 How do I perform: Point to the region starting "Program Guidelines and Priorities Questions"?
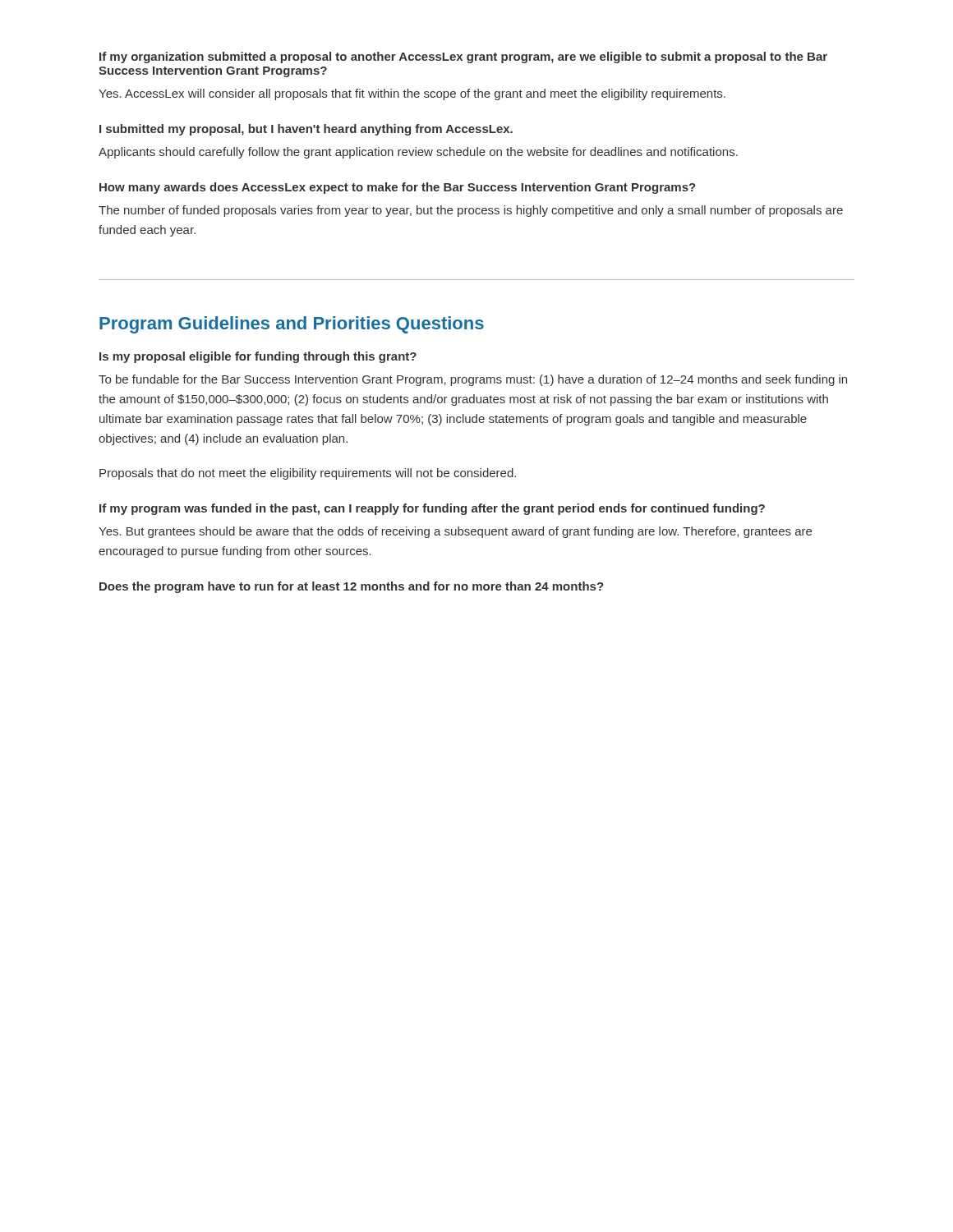291,323
